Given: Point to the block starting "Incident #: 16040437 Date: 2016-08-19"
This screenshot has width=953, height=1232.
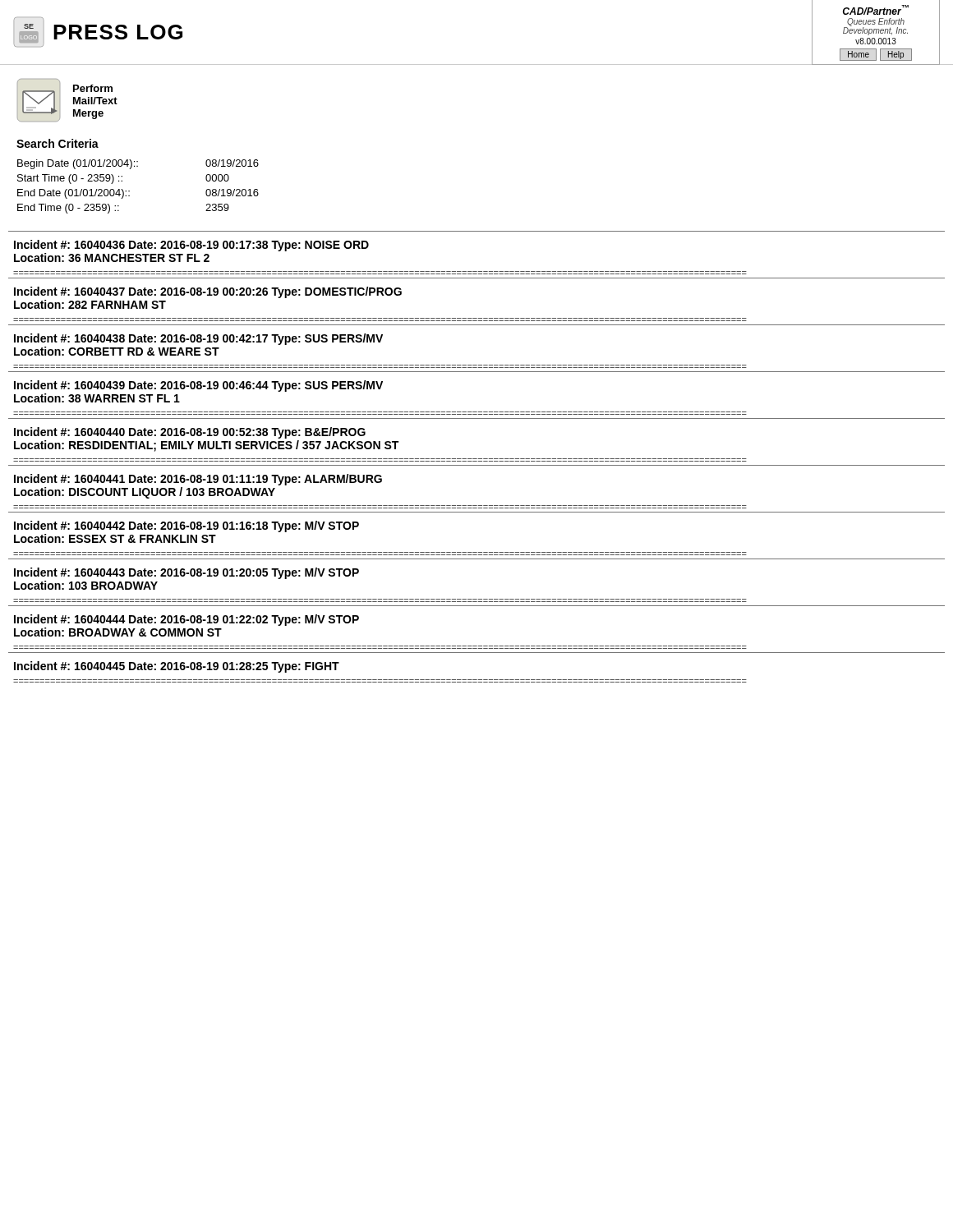Looking at the screenshot, I should coord(208,292).
